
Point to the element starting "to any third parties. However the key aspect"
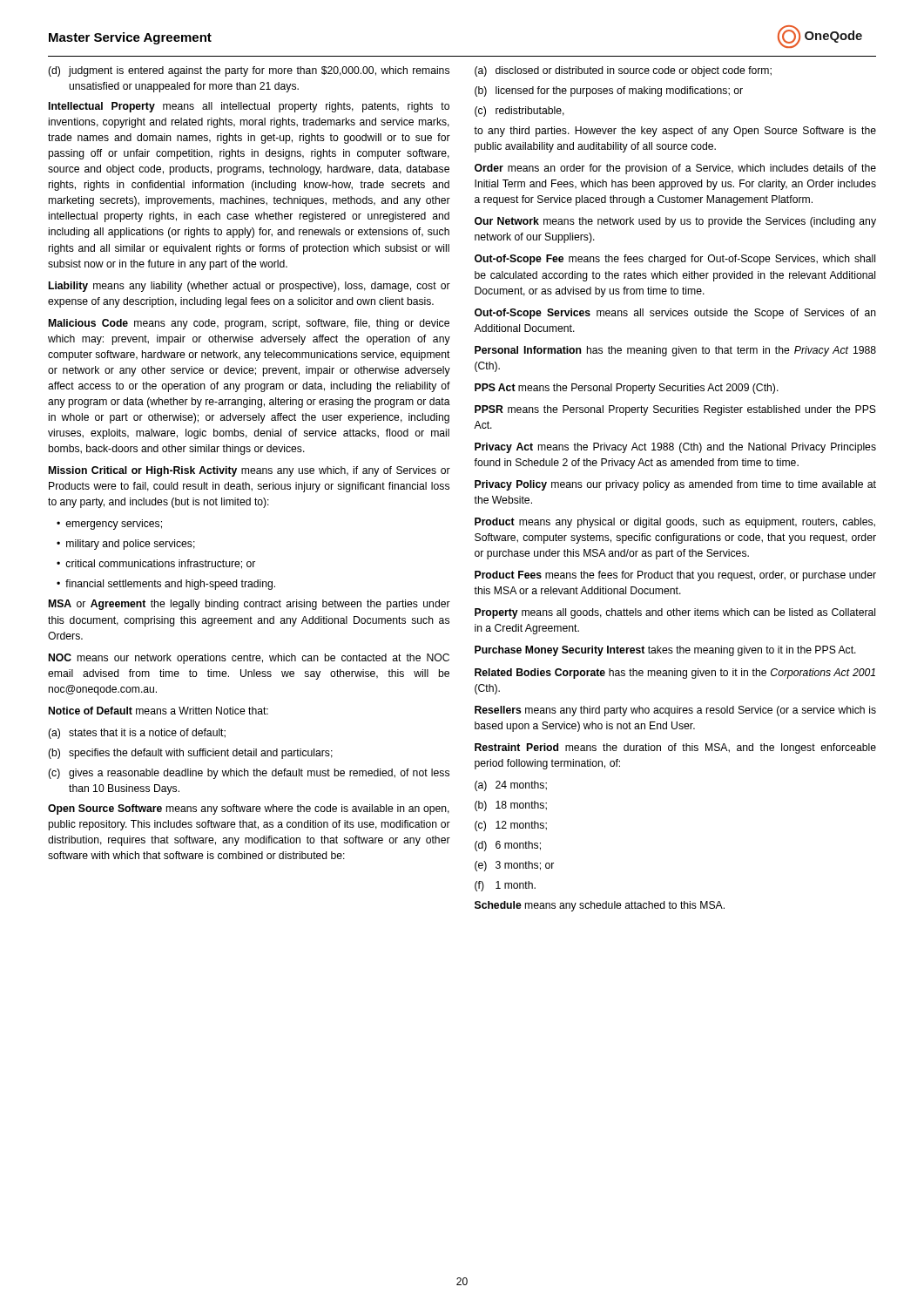[x=675, y=139]
